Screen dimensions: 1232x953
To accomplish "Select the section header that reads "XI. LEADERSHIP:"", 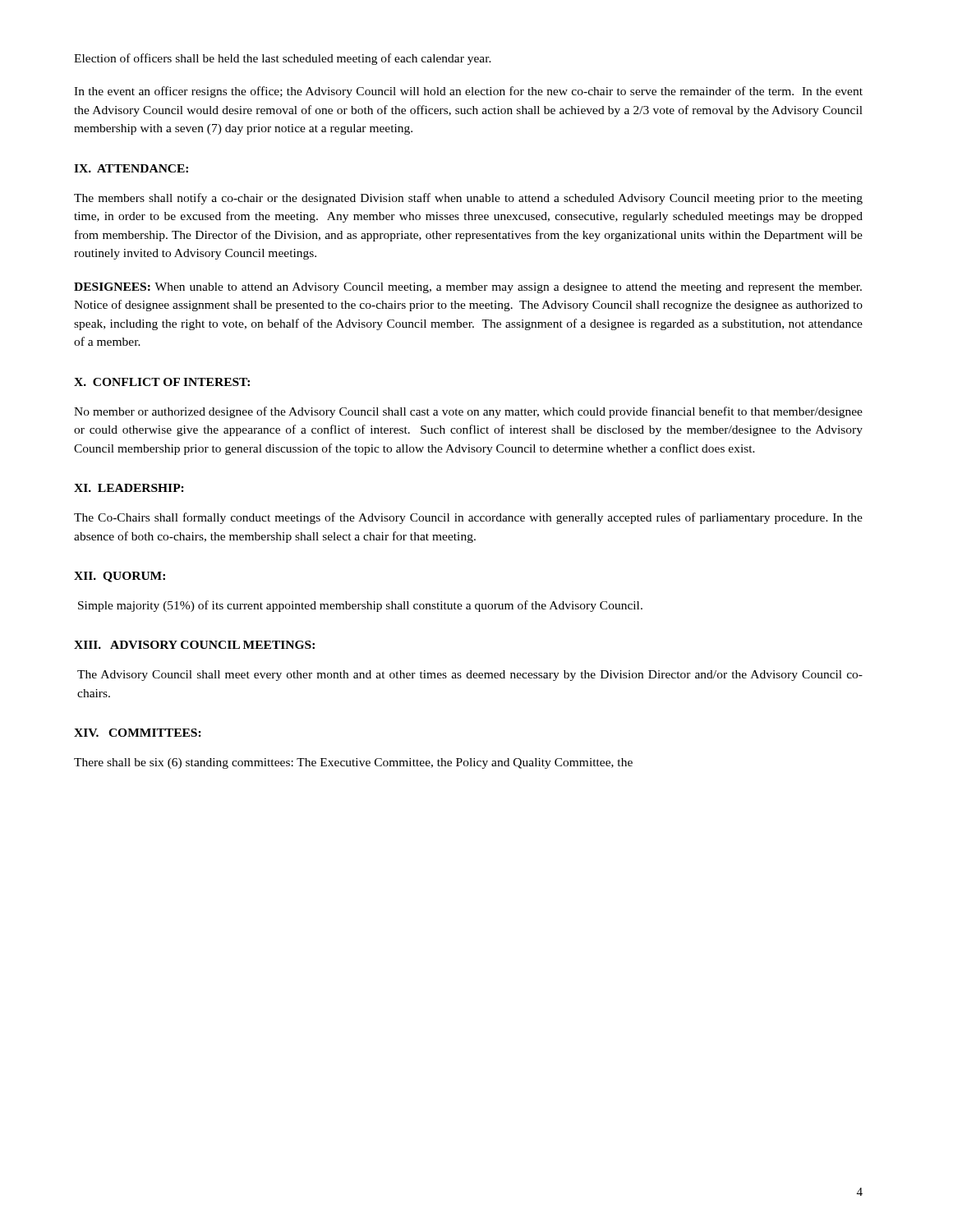I will 129,488.
